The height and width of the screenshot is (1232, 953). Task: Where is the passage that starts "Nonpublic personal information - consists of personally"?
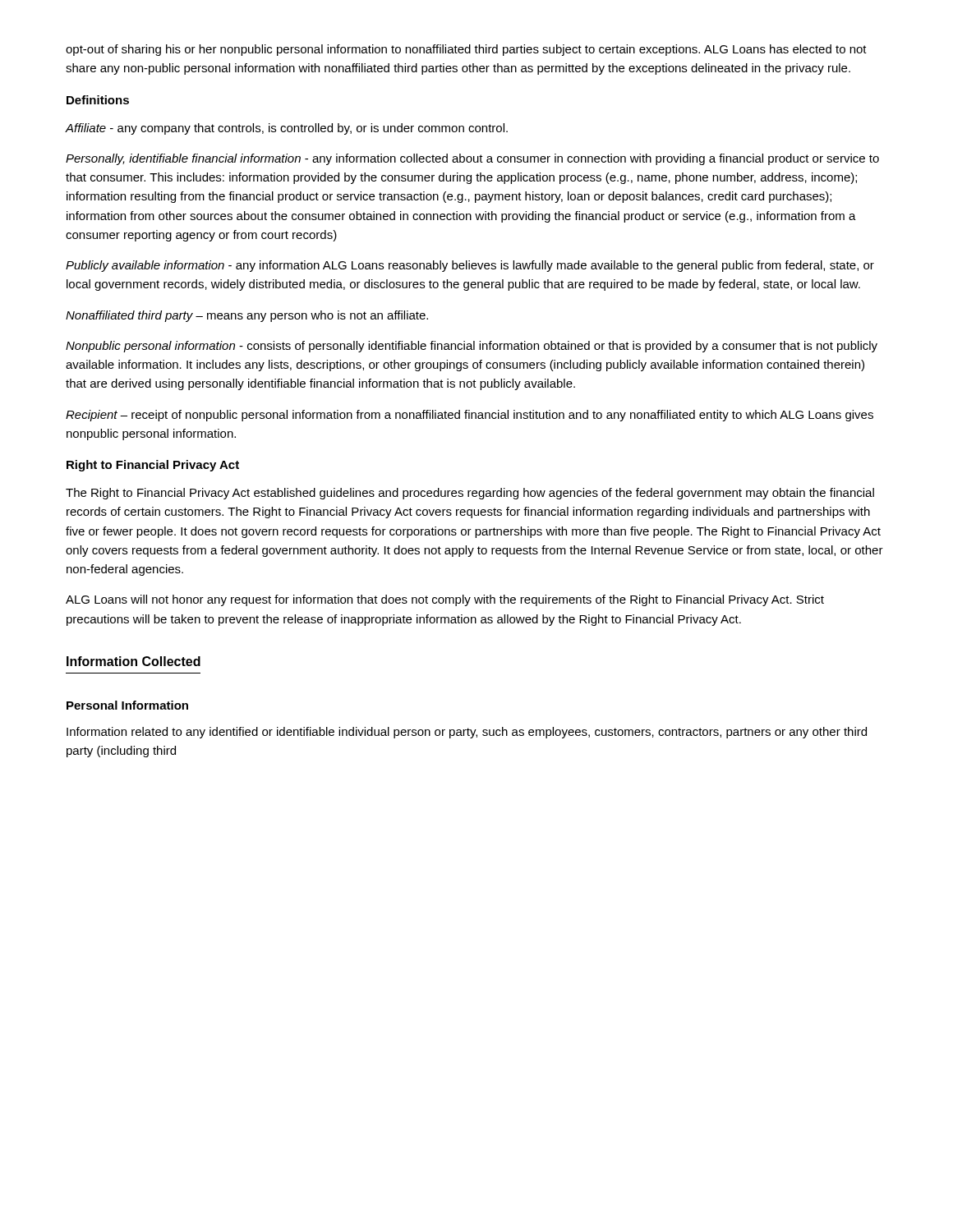[472, 364]
